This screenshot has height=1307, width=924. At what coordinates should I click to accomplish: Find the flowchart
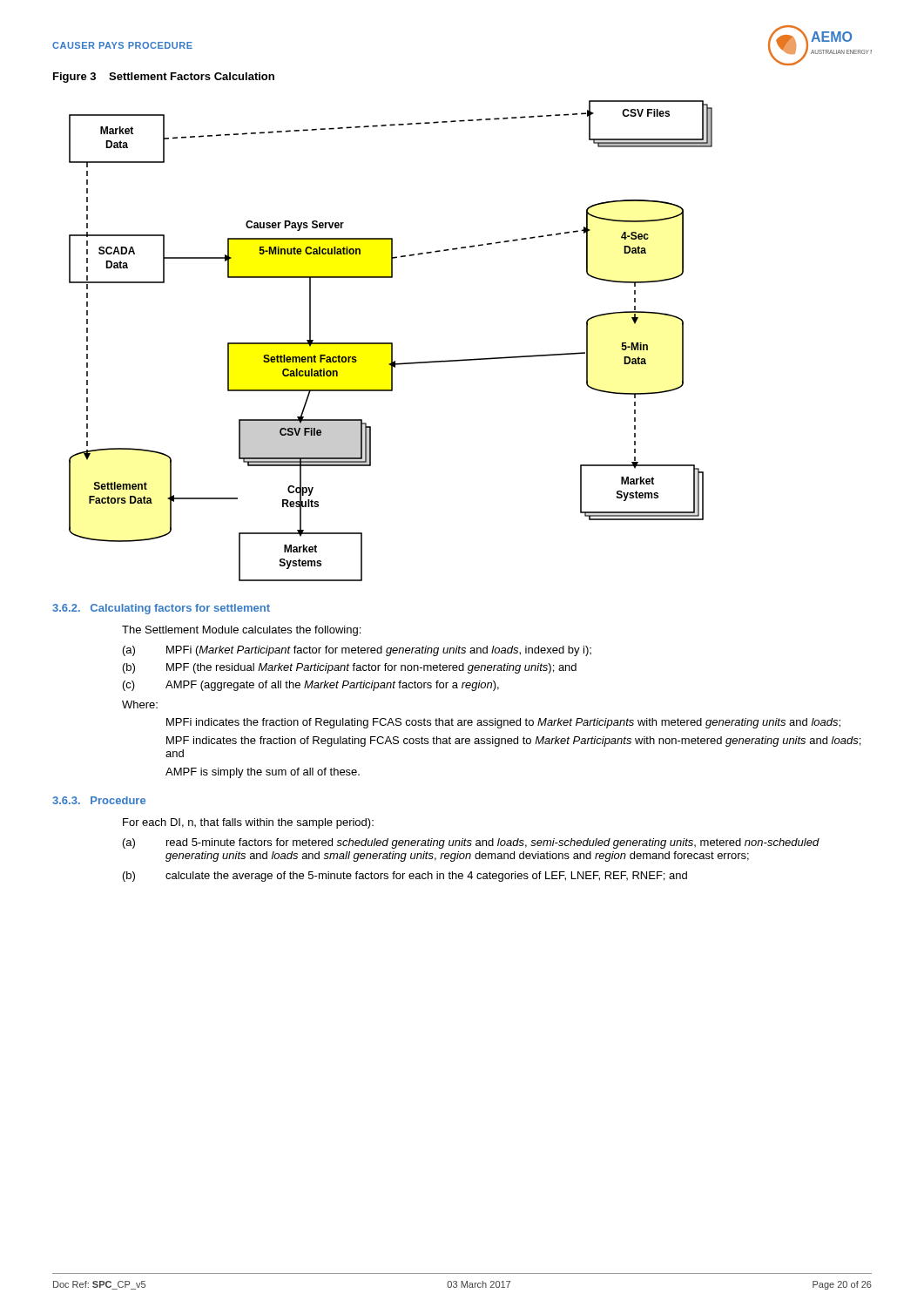(x=462, y=337)
